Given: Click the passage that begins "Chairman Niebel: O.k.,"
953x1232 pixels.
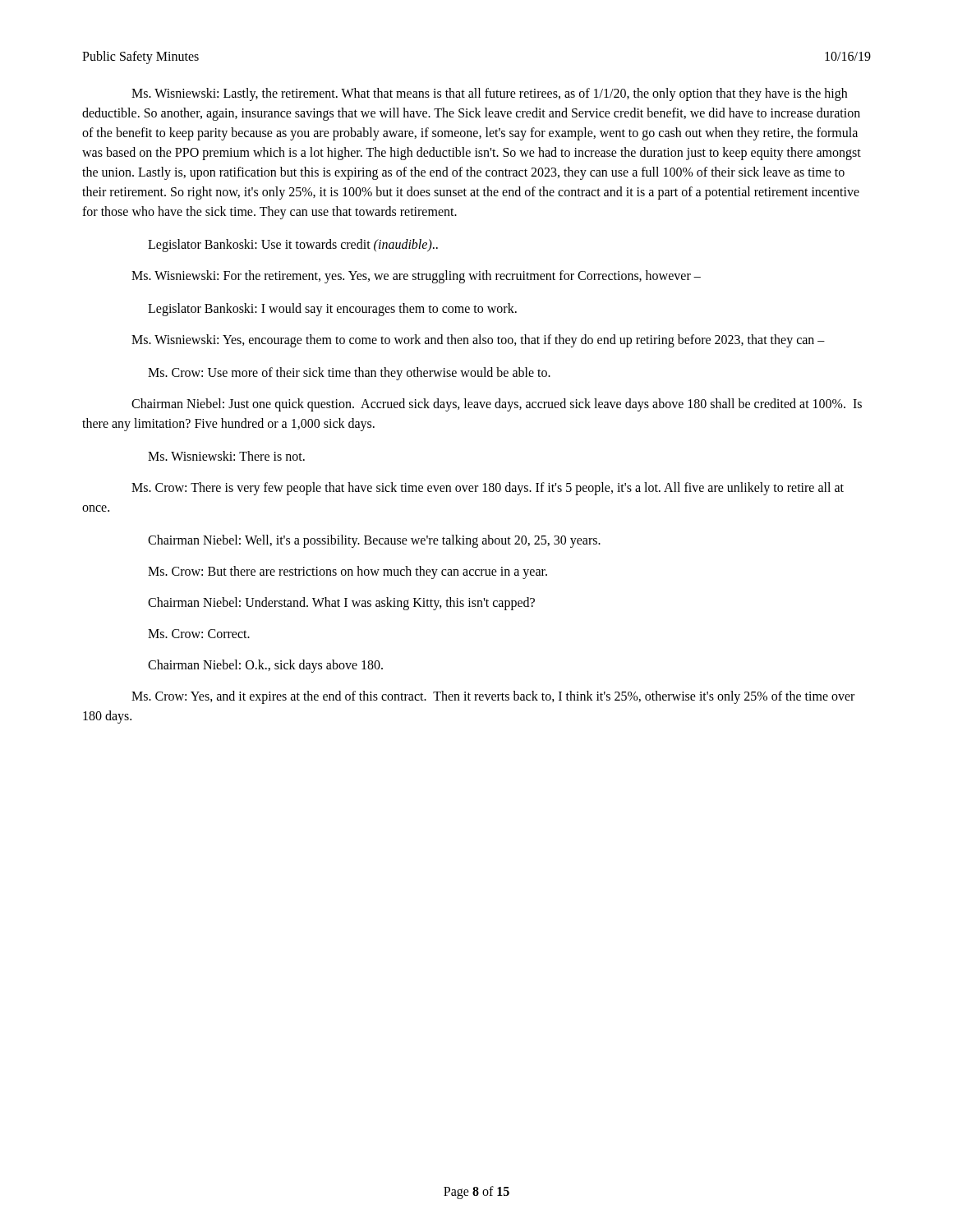Looking at the screenshot, I should pos(266,665).
